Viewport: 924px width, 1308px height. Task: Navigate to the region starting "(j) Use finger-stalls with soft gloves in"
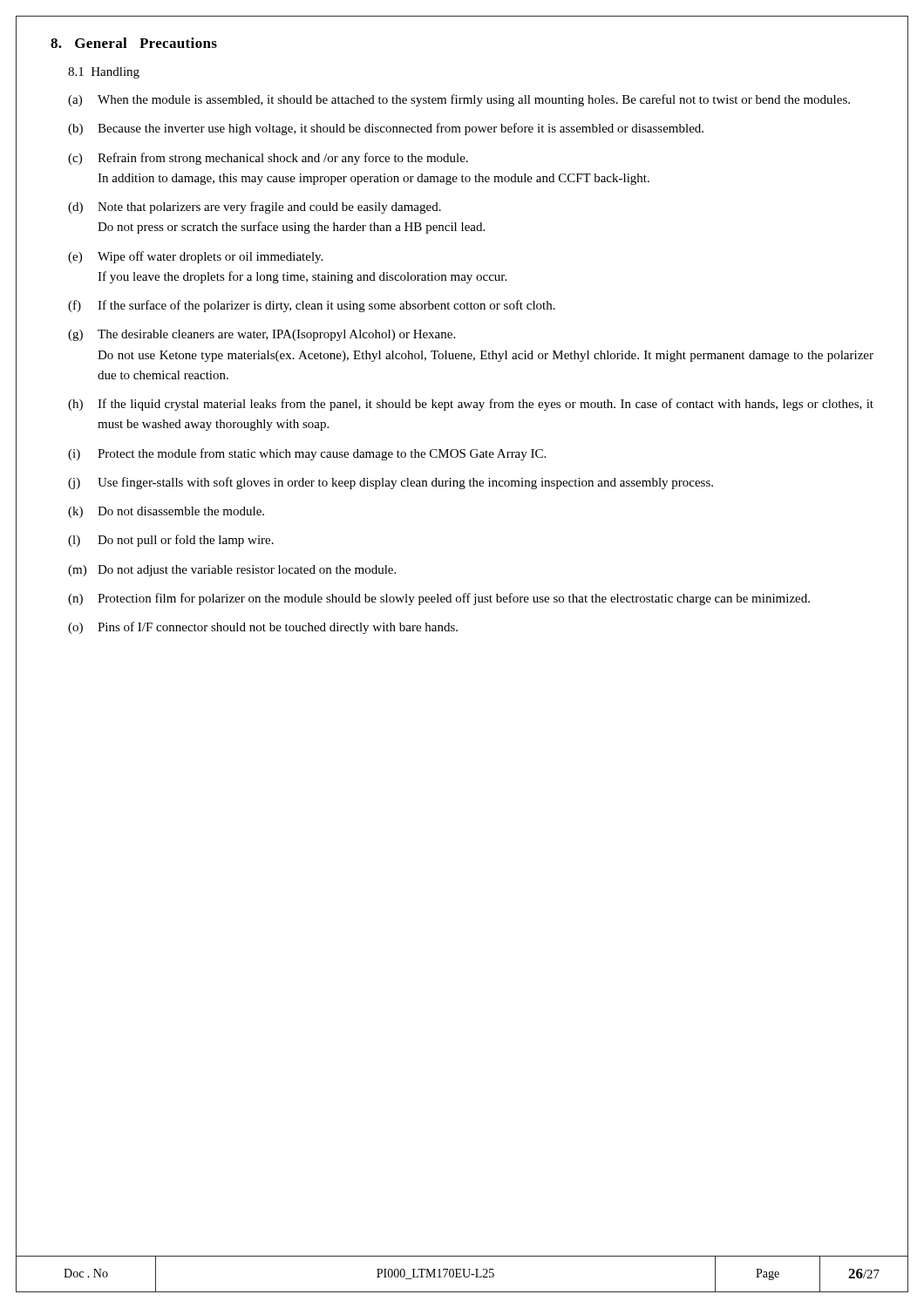click(471, 483)
